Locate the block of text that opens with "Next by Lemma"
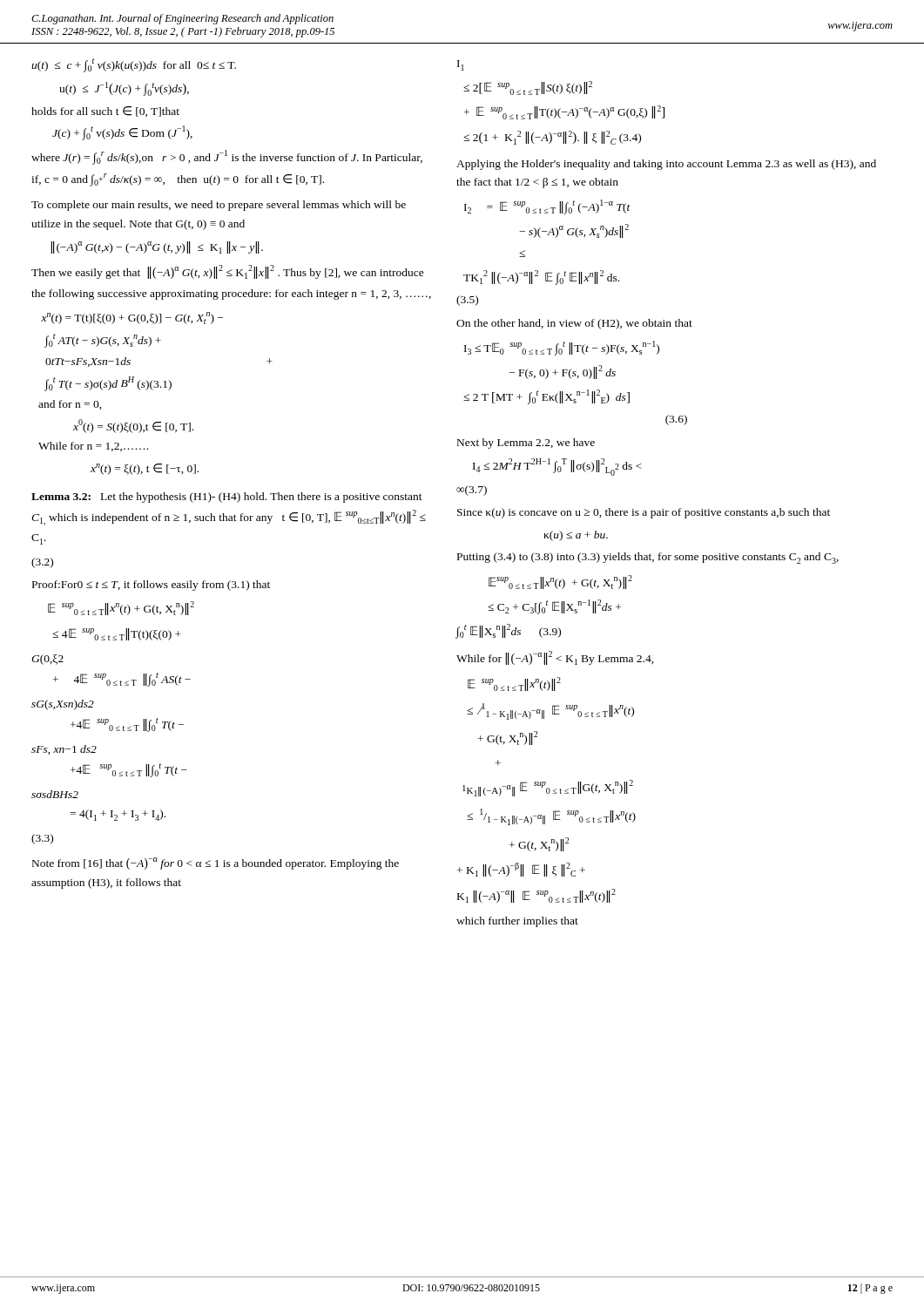The image size is (924, 1307). [x=526, y=444]
